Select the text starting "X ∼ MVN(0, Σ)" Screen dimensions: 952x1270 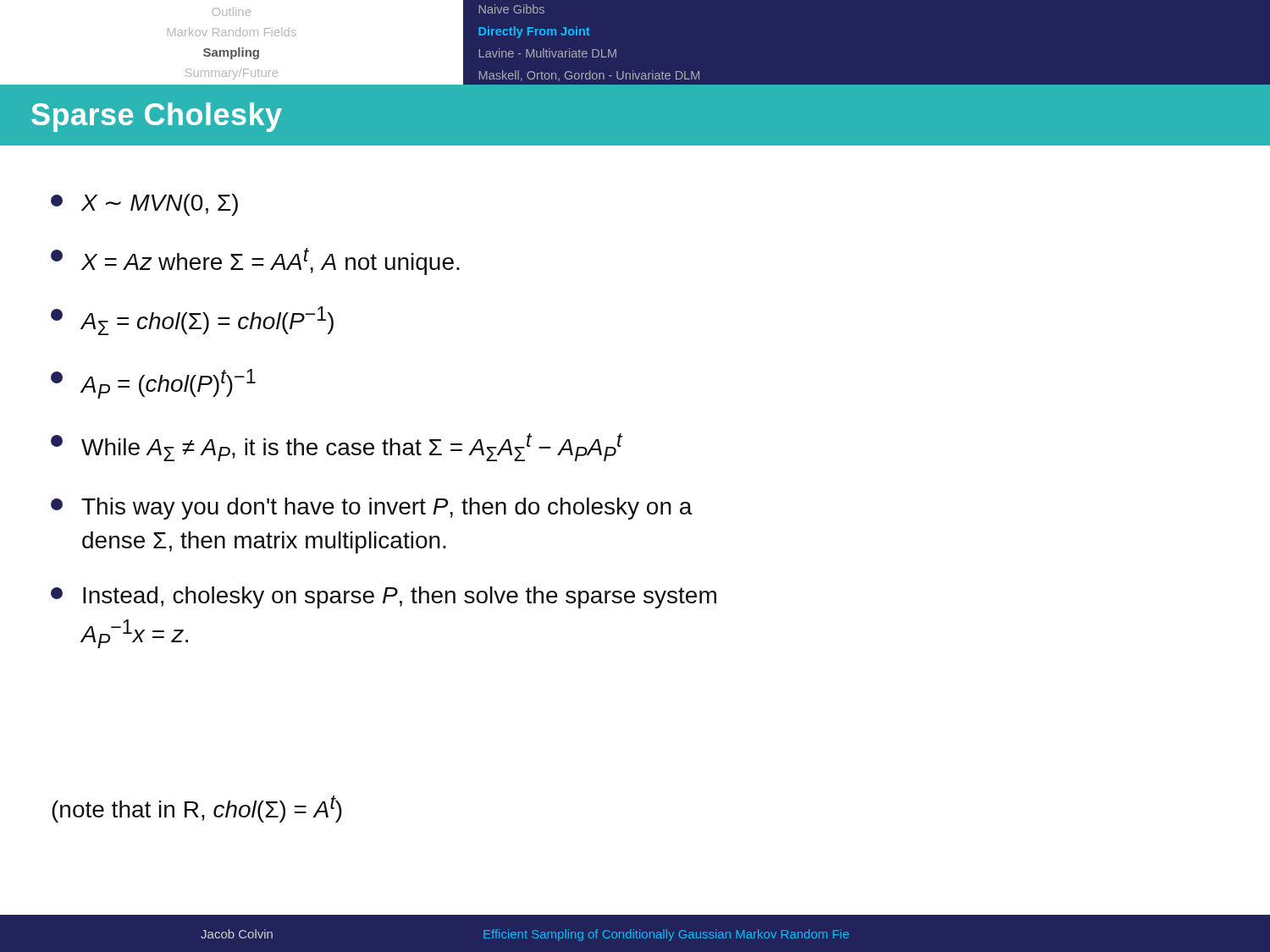[x=145, y=203]
